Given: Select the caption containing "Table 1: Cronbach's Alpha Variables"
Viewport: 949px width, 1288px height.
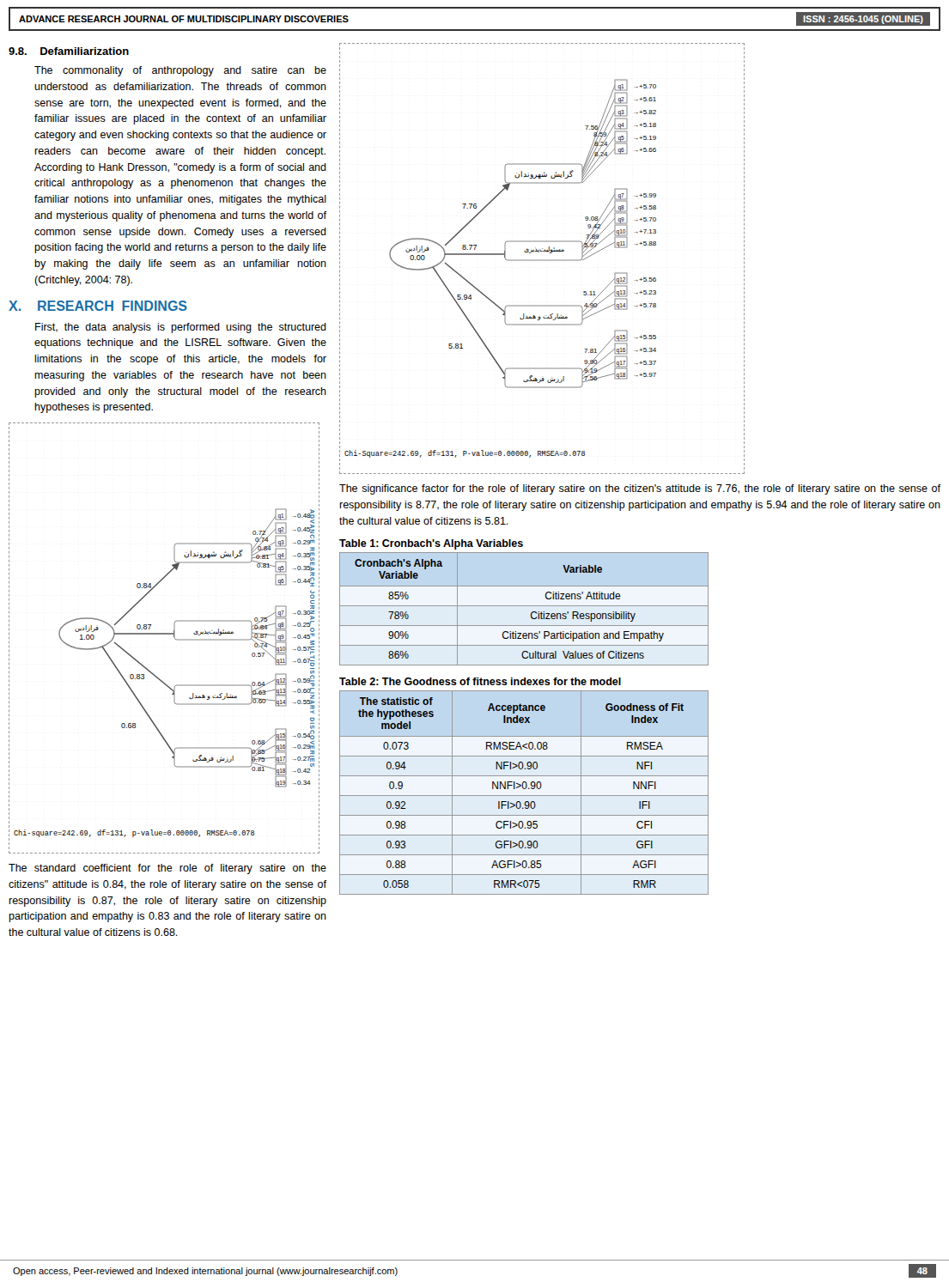Looking at the screenshot, I should coord(431,544).
